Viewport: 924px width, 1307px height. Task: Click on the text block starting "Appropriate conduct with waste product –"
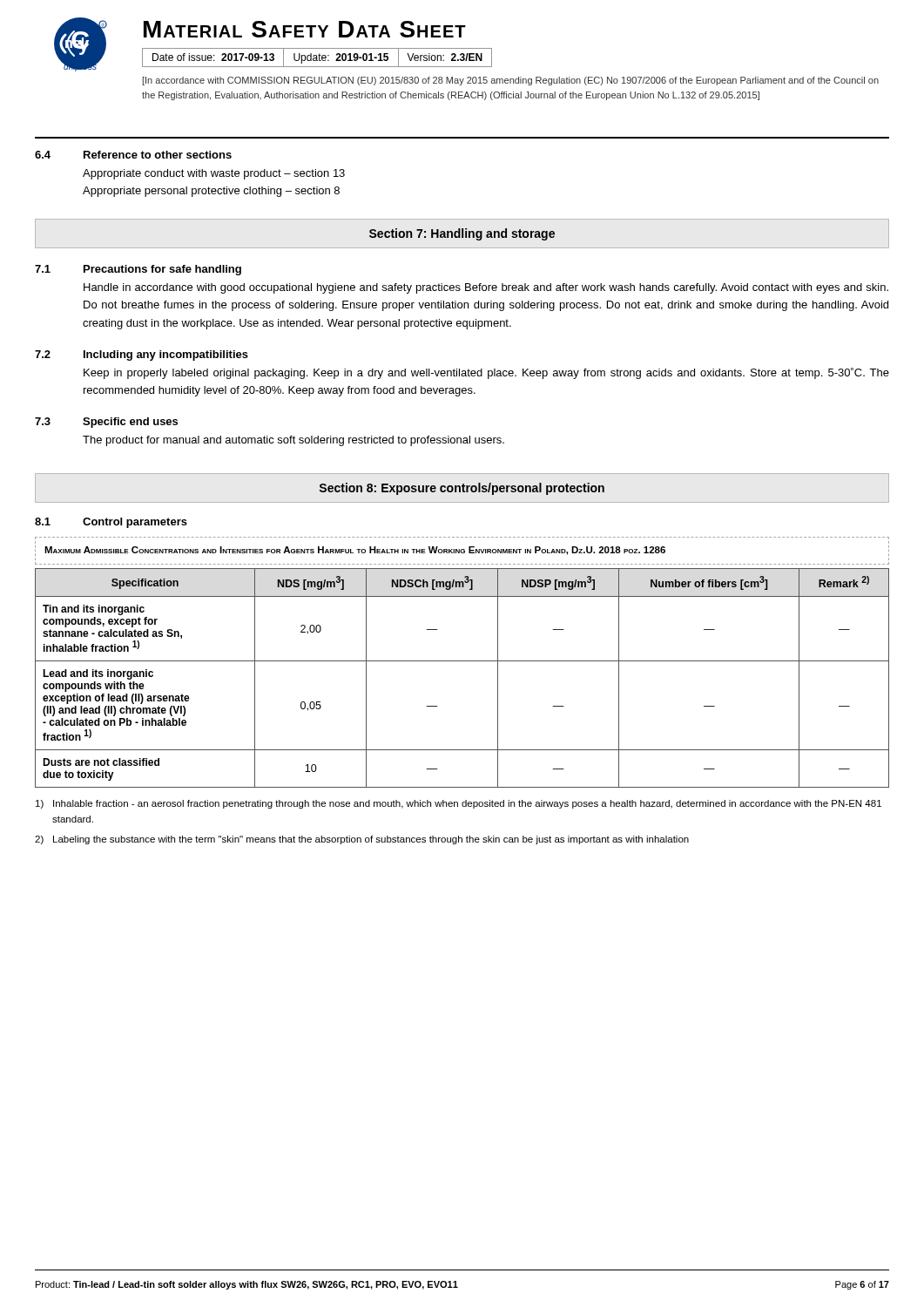pos(214,182)
